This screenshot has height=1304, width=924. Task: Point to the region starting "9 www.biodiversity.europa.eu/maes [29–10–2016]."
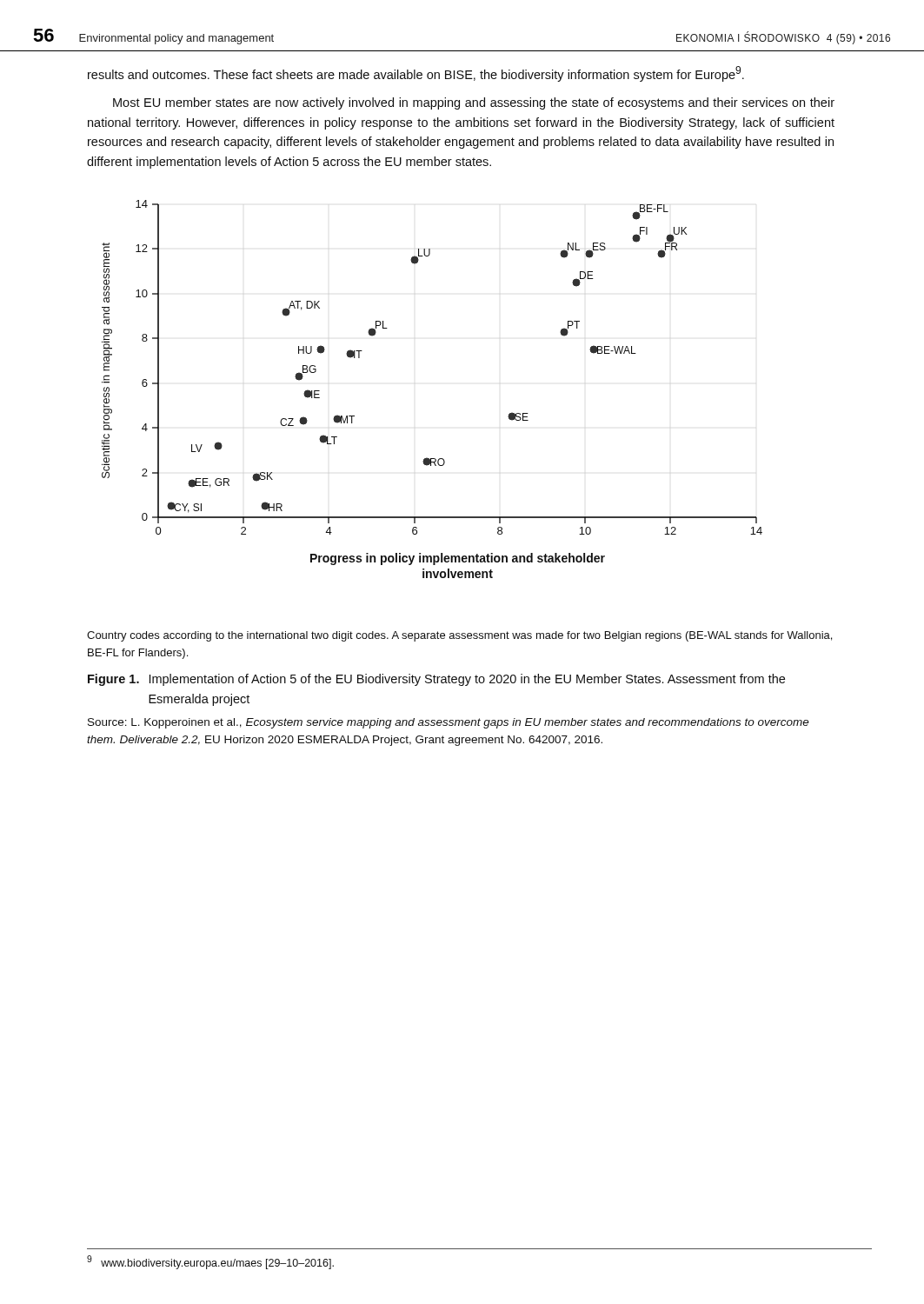tap(211, 1262)
